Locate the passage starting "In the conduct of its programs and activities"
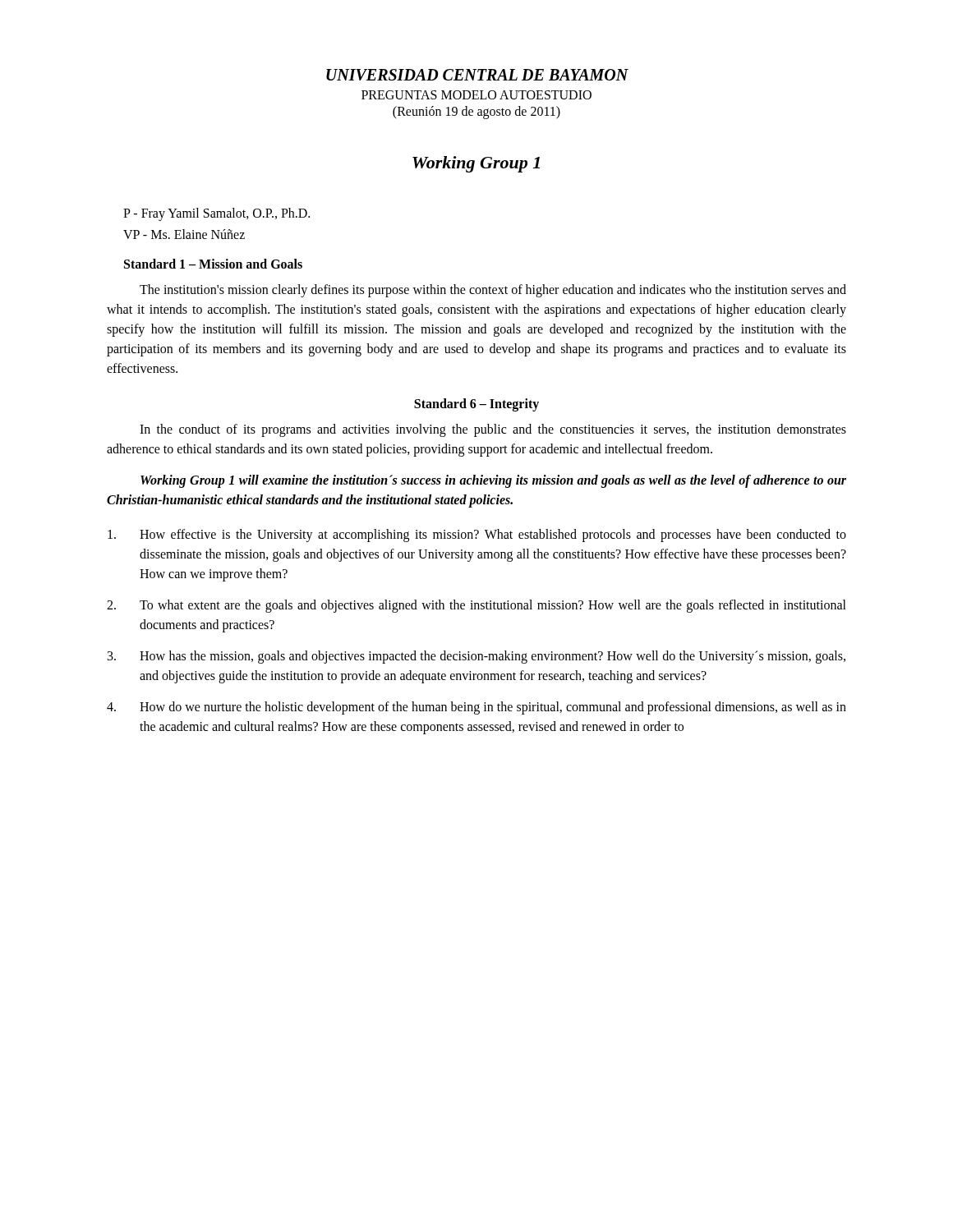Screen dimensions: 1232x953 pos(476,439)
